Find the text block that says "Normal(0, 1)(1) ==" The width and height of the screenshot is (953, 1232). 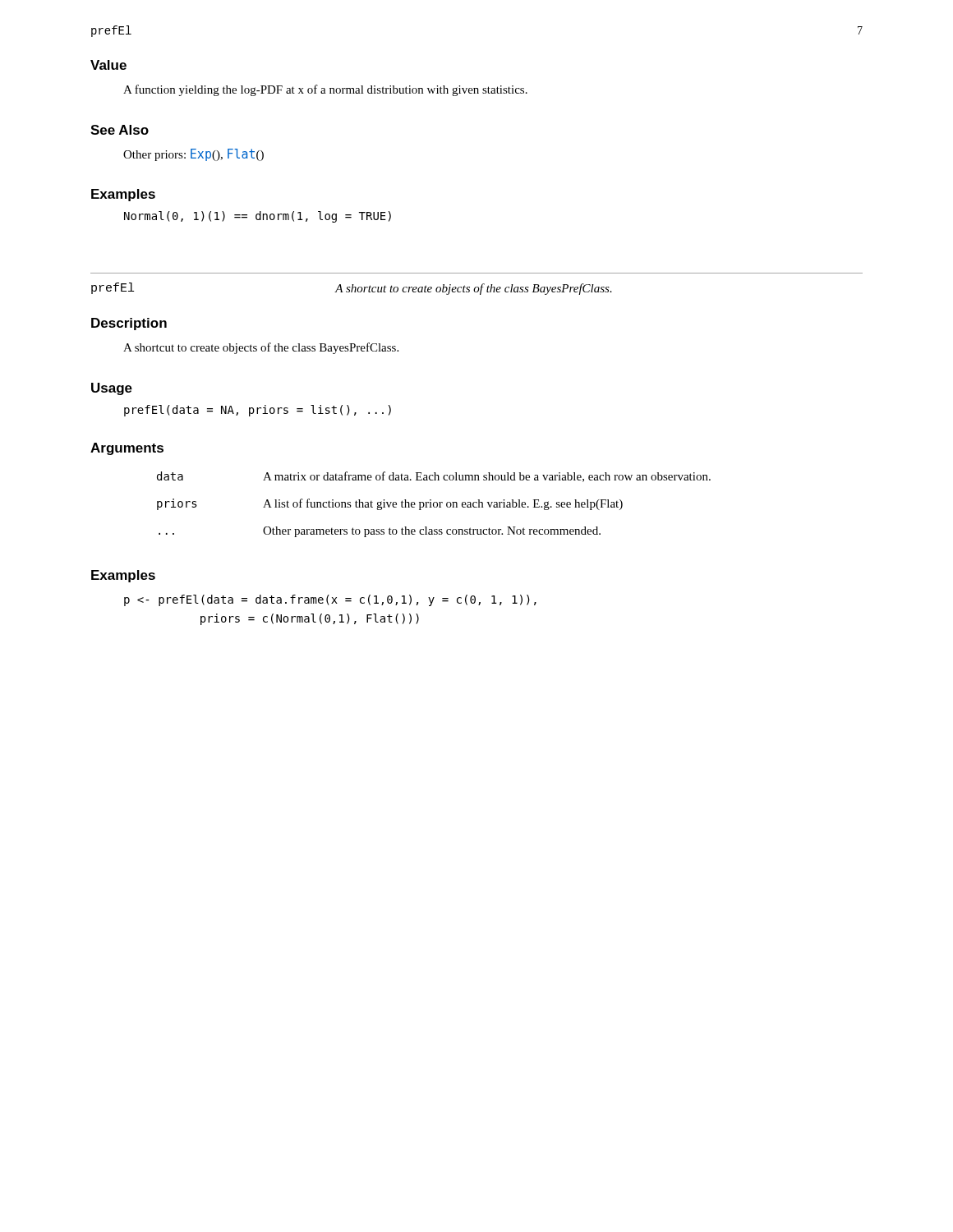pyautogui.click(x=258, y=216)
